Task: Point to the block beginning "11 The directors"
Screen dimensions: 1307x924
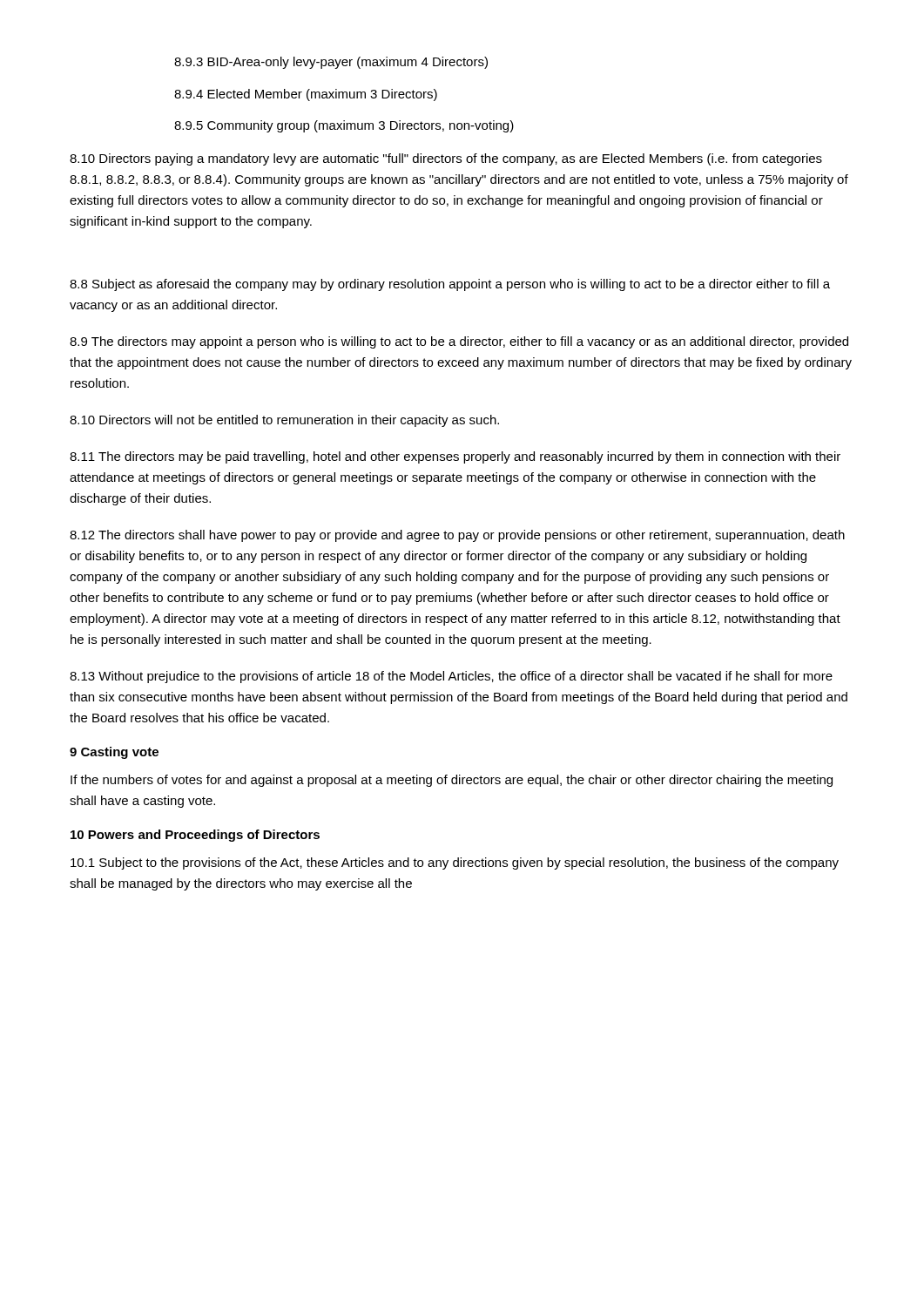Action: (455, 477)
